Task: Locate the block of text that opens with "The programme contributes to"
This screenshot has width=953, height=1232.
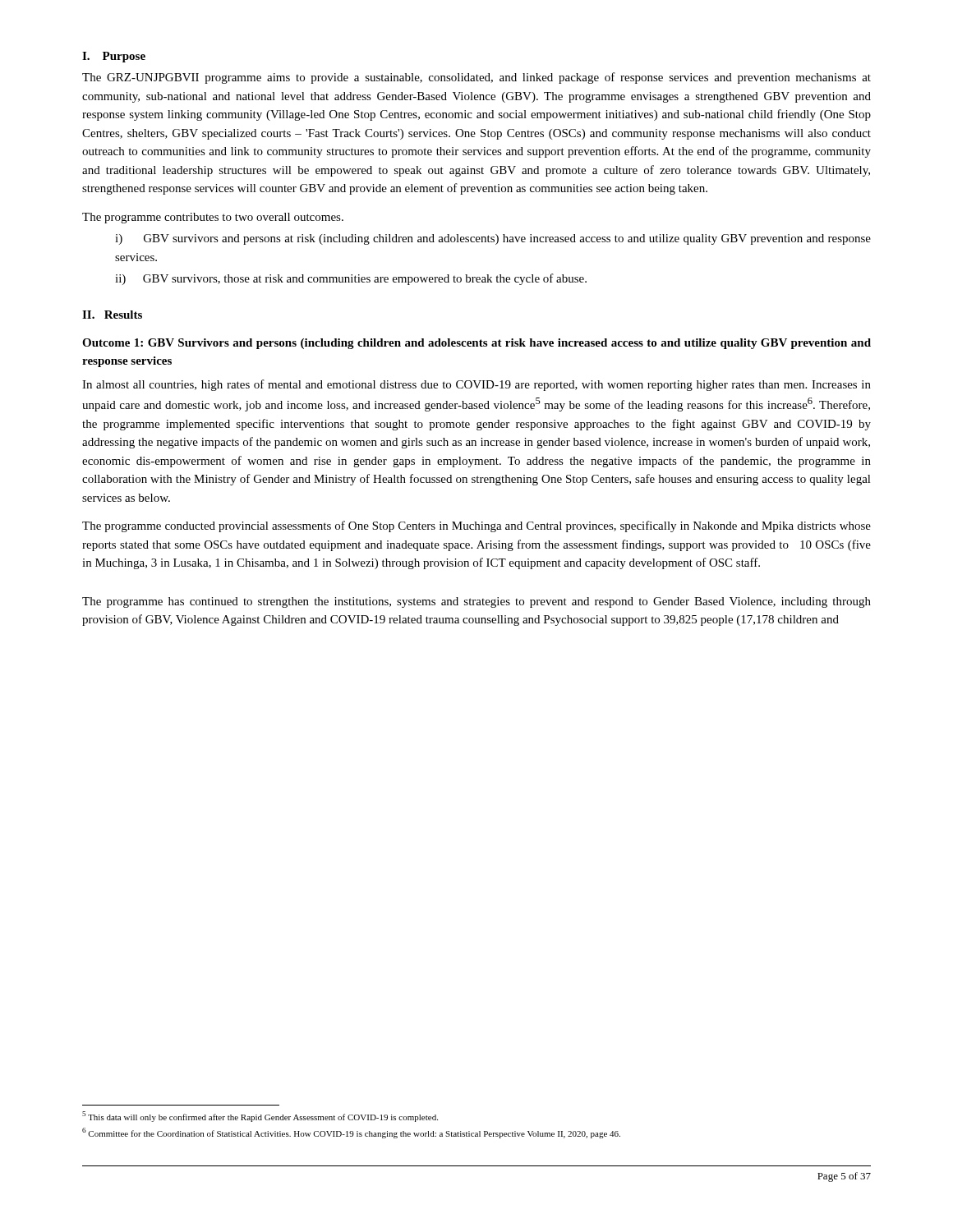Action: 213,216
